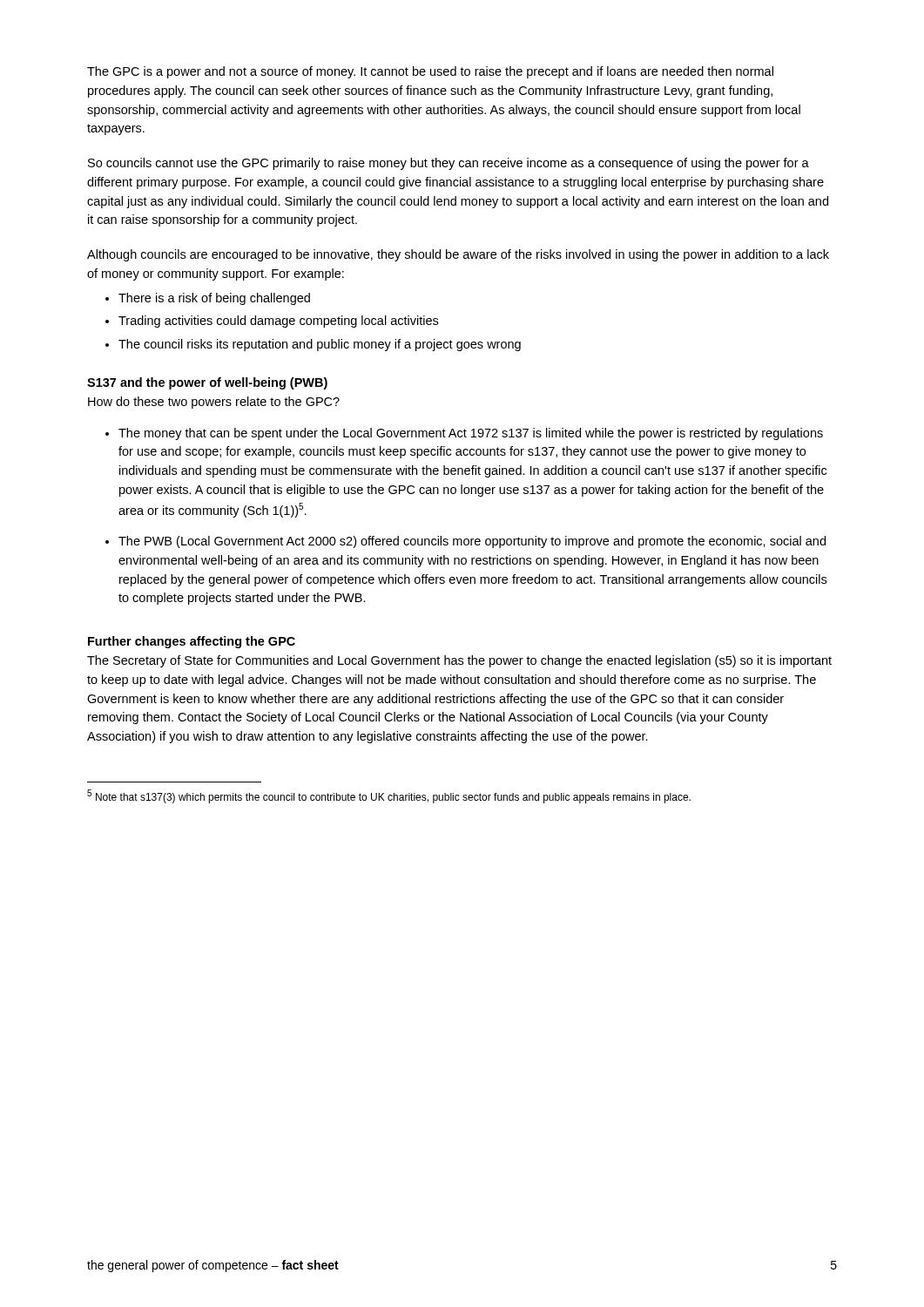Click the section header that begins "Further changes affecting"
This screenshot has width=924, height=1307.
point(191,641)
